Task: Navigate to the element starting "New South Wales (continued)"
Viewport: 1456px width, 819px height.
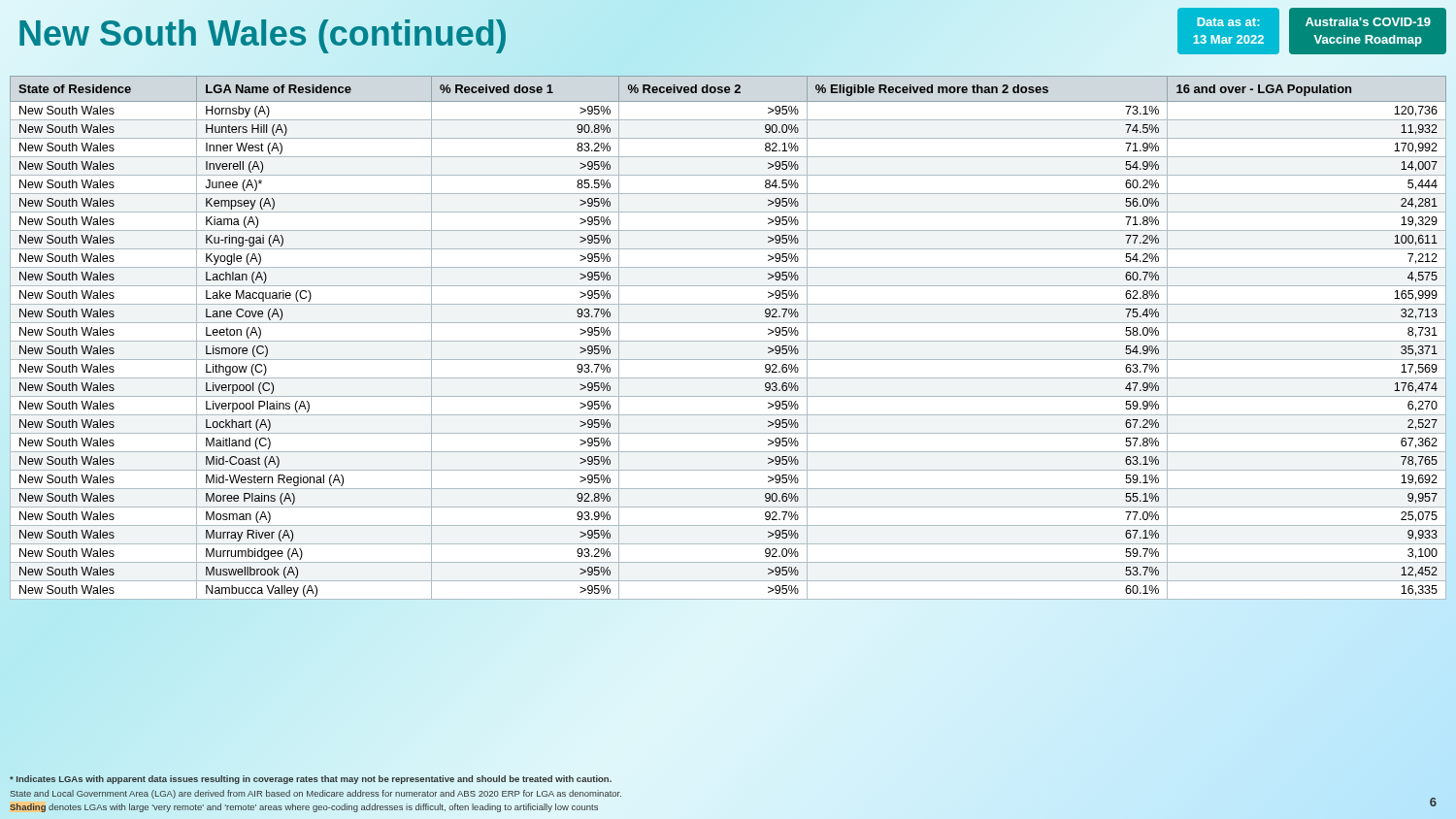Action: tap(262, 33)
